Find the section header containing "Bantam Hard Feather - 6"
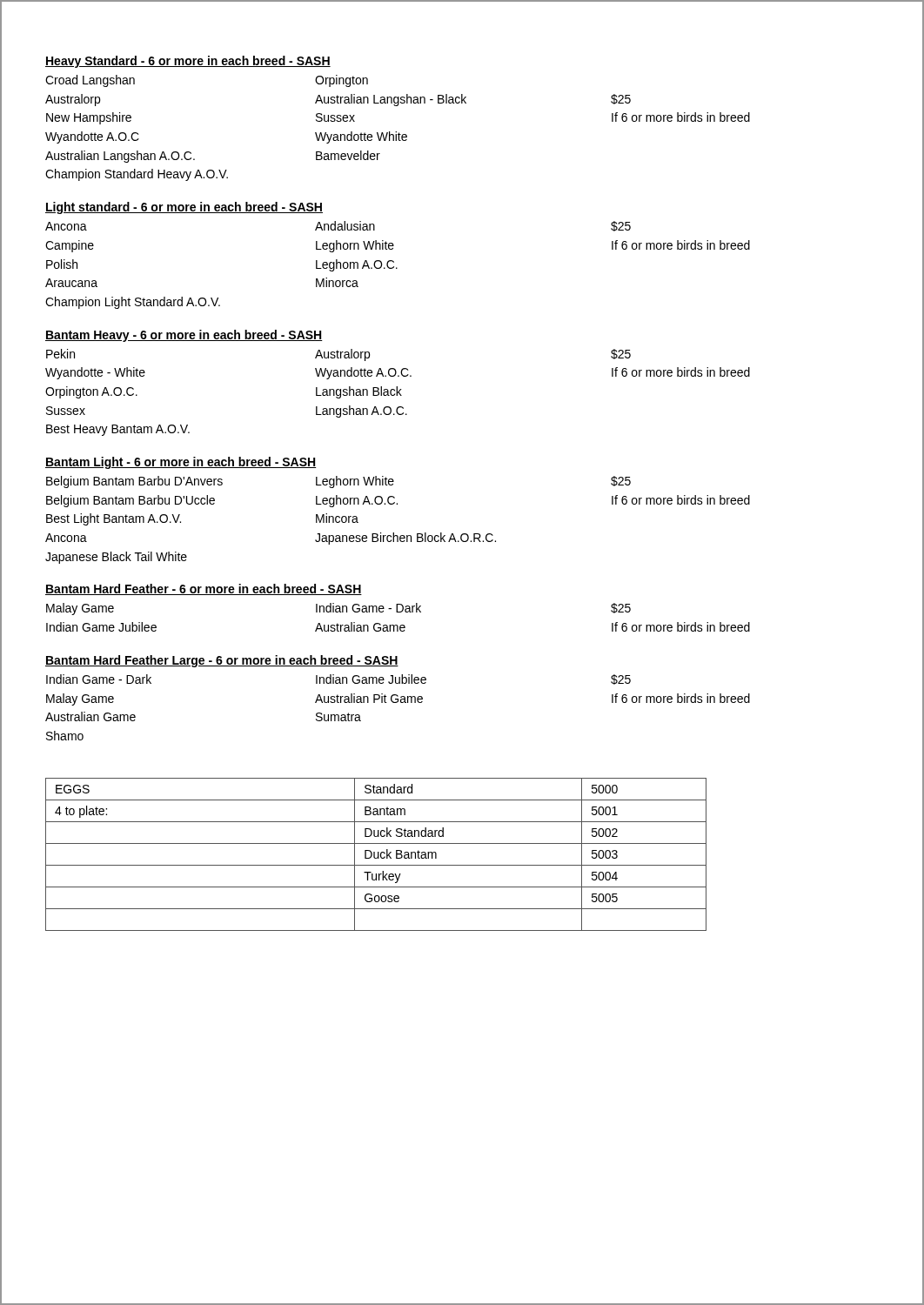This screenshot has height=1305, width=924. pos(203,589)
